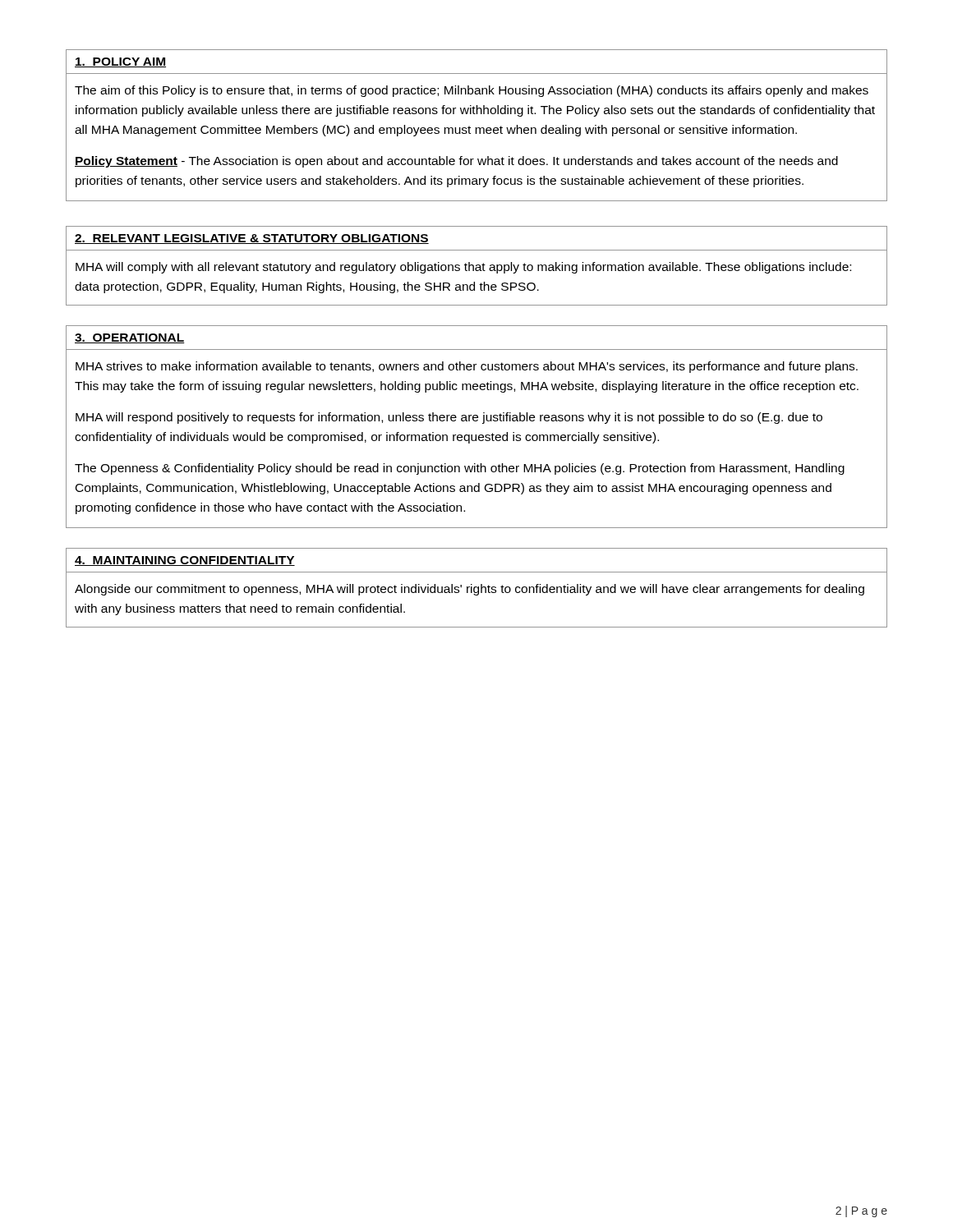Select the text block that says "Alongside our commitment to openness, MHA"
953x1232 pixels.
point(476,599)
